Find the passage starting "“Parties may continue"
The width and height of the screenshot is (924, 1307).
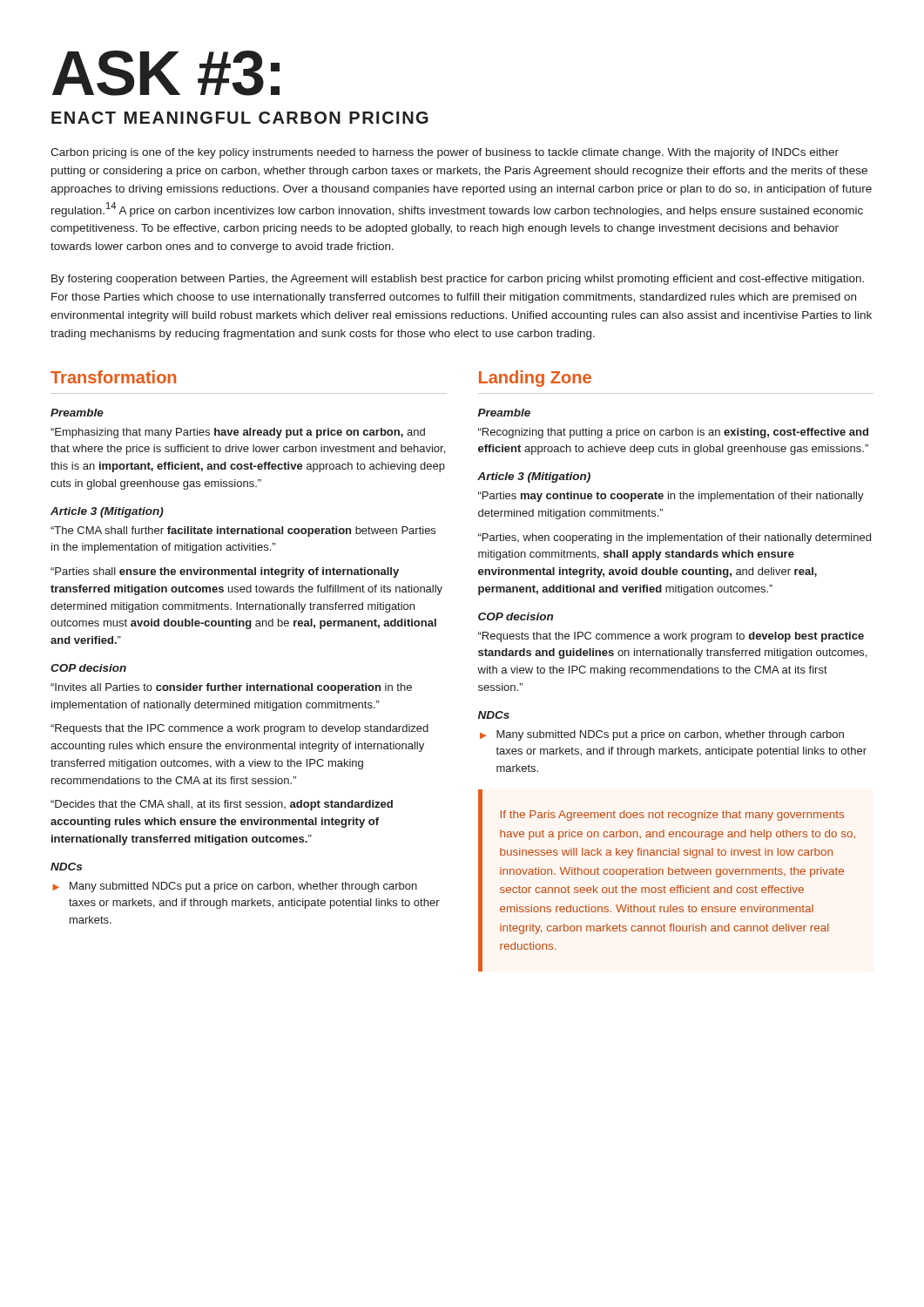tap(676, 542)
